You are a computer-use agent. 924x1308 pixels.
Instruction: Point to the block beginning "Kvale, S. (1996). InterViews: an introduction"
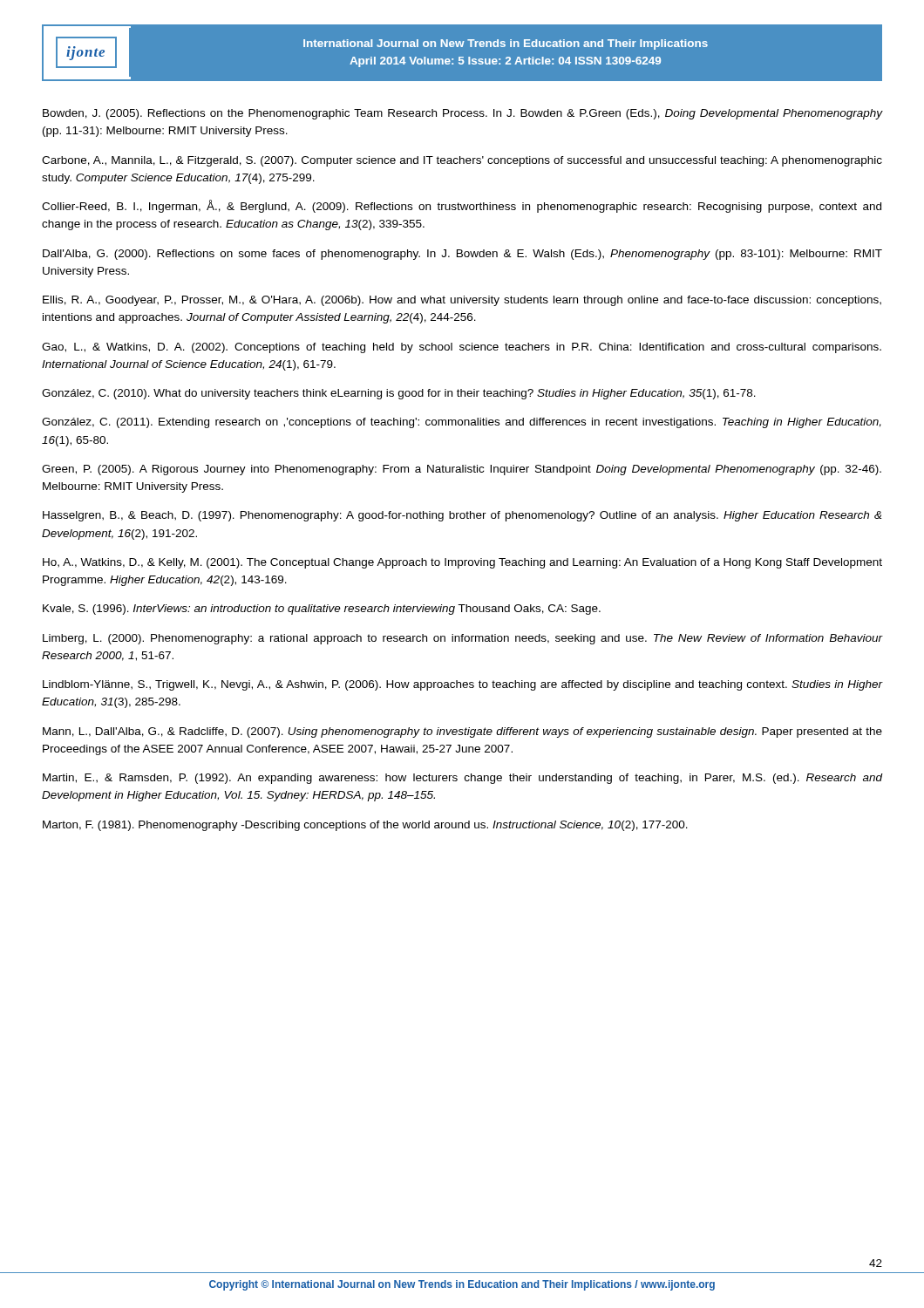pyautogui.click(x=322, y=608)
